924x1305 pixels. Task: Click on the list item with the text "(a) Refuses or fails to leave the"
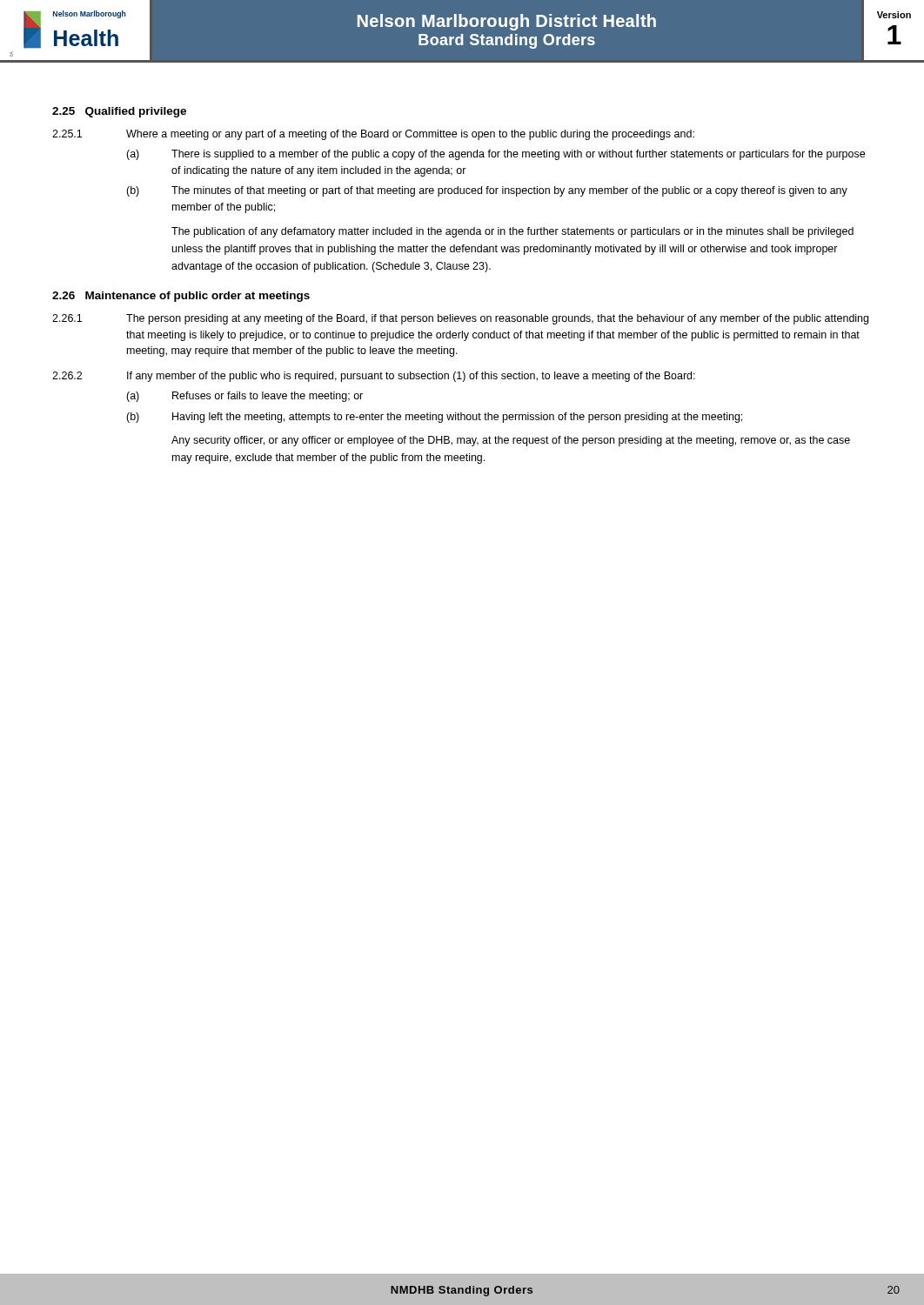[244, 397]
